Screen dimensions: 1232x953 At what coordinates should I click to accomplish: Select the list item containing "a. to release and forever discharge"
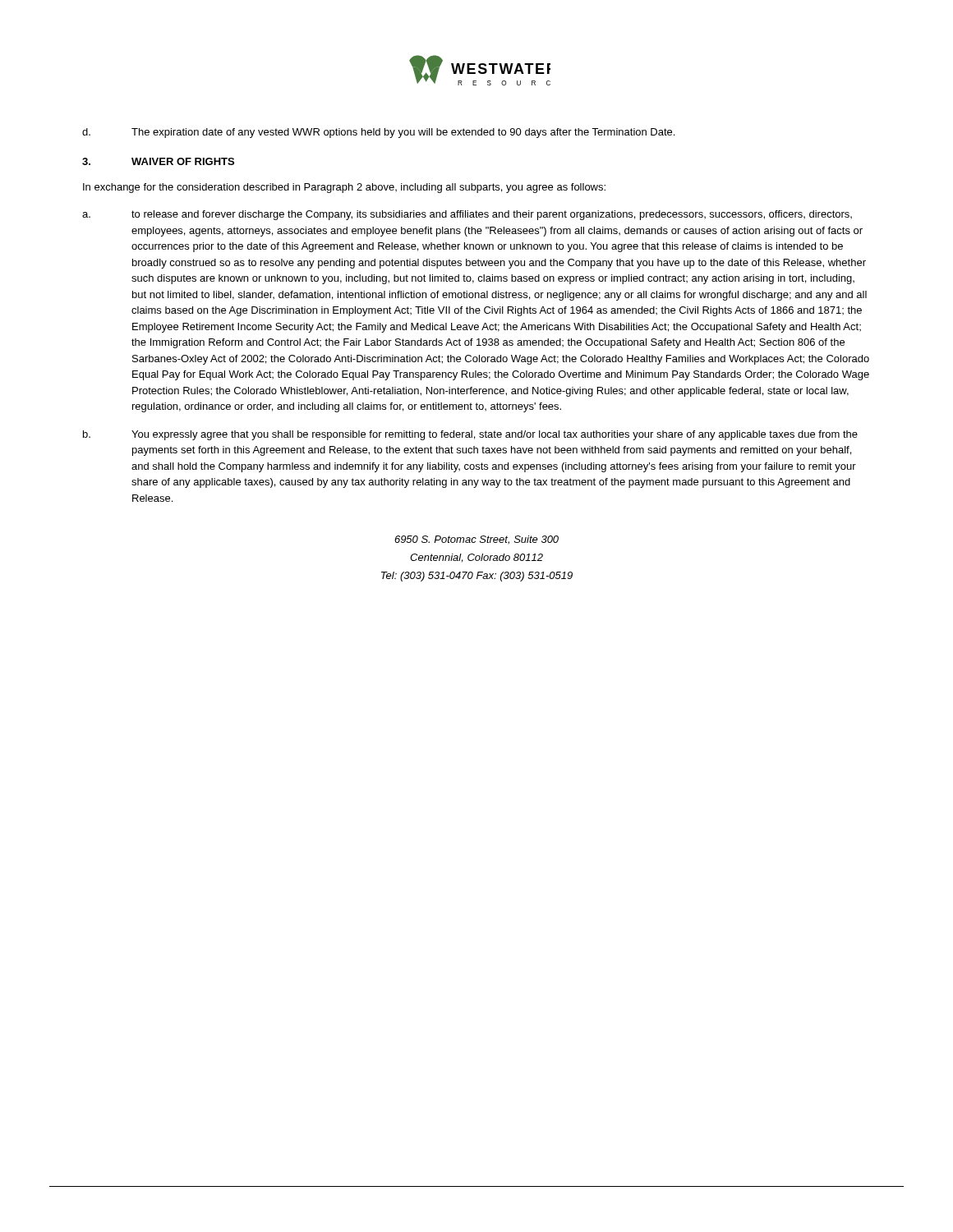(x=476, y=310)
